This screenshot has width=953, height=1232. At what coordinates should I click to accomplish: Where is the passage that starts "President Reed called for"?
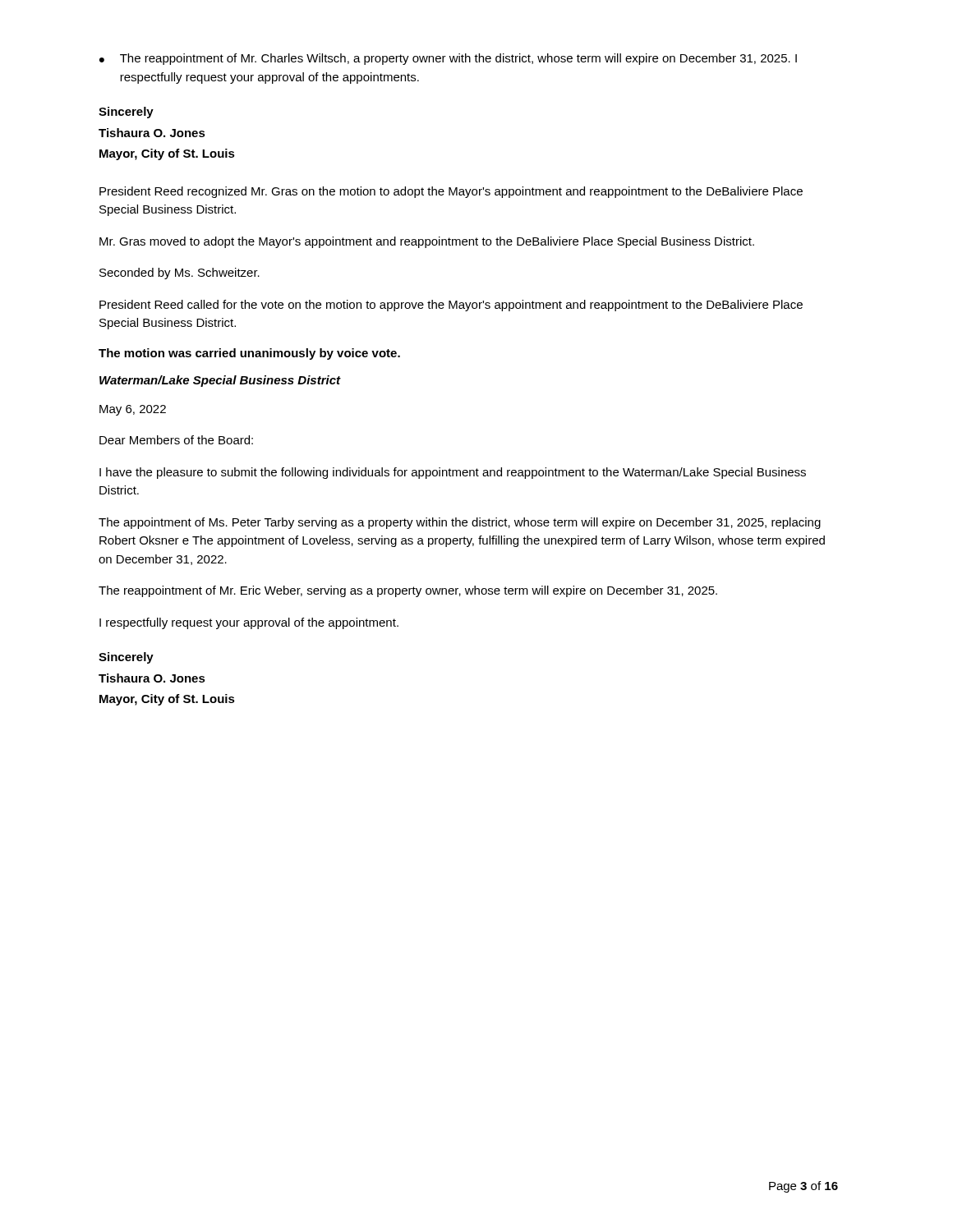point(451,313)
